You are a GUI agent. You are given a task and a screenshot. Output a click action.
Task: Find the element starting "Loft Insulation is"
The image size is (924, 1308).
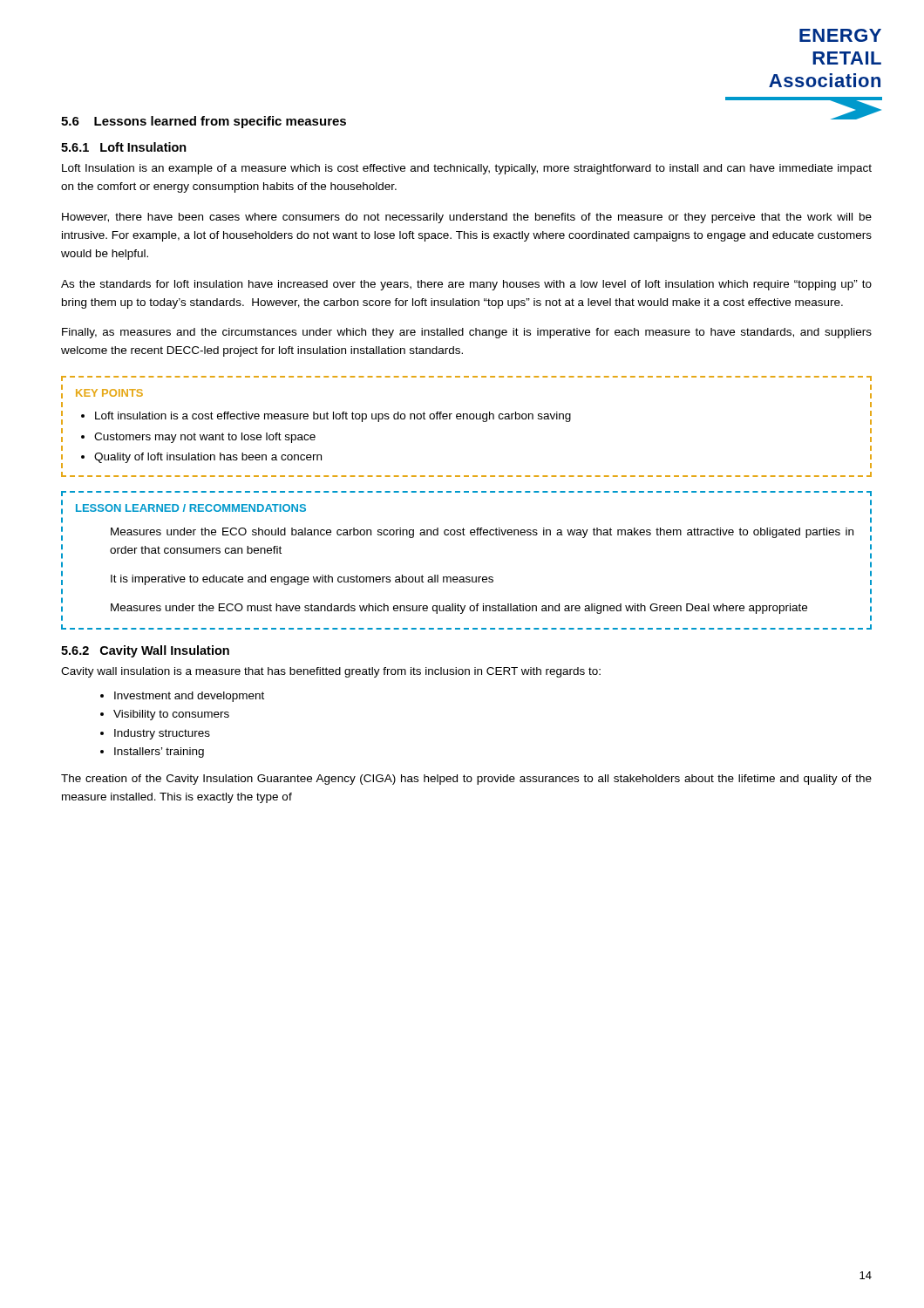(x=466, y=177)
